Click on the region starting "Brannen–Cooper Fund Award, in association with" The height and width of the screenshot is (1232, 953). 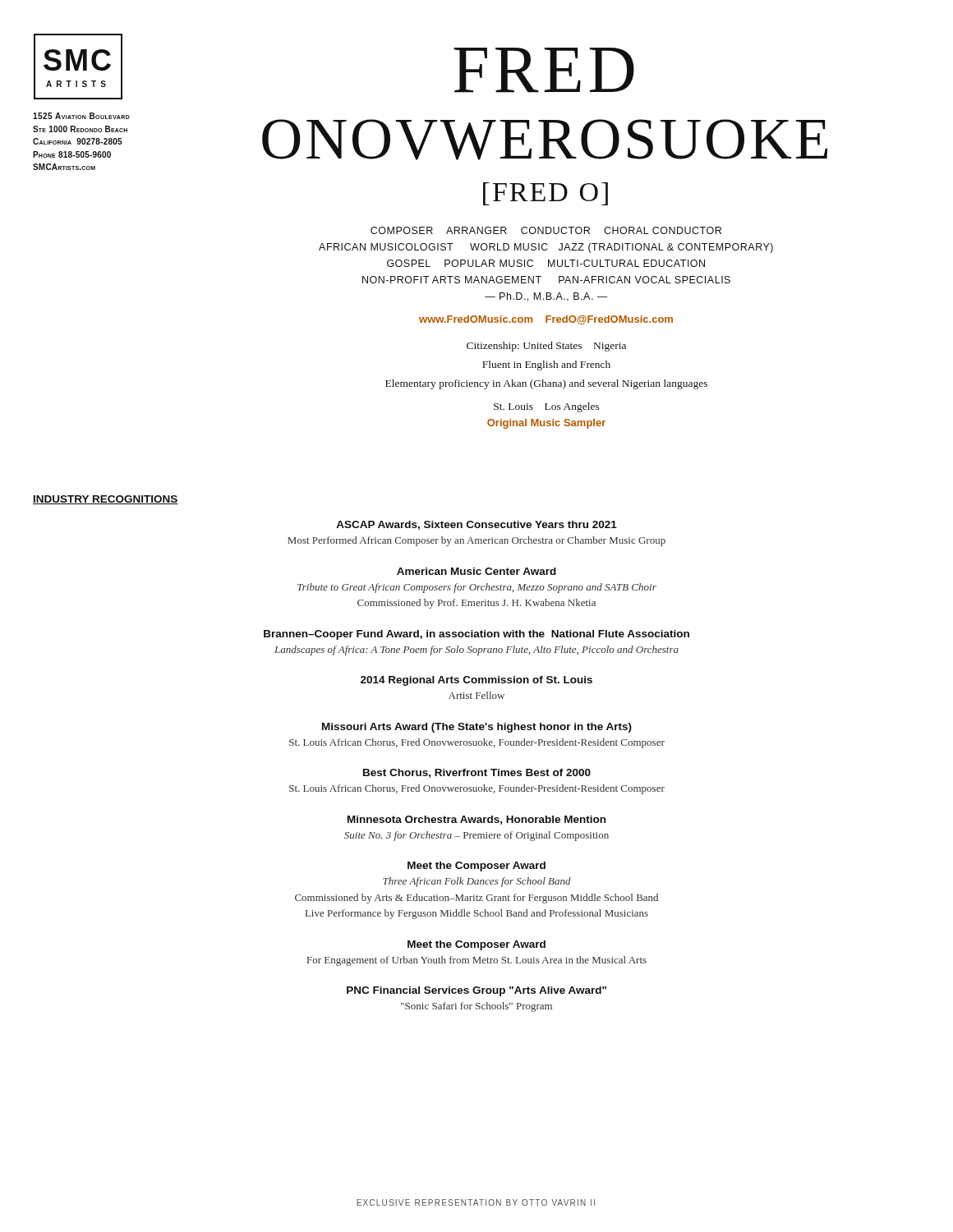(x=476, y=642)
